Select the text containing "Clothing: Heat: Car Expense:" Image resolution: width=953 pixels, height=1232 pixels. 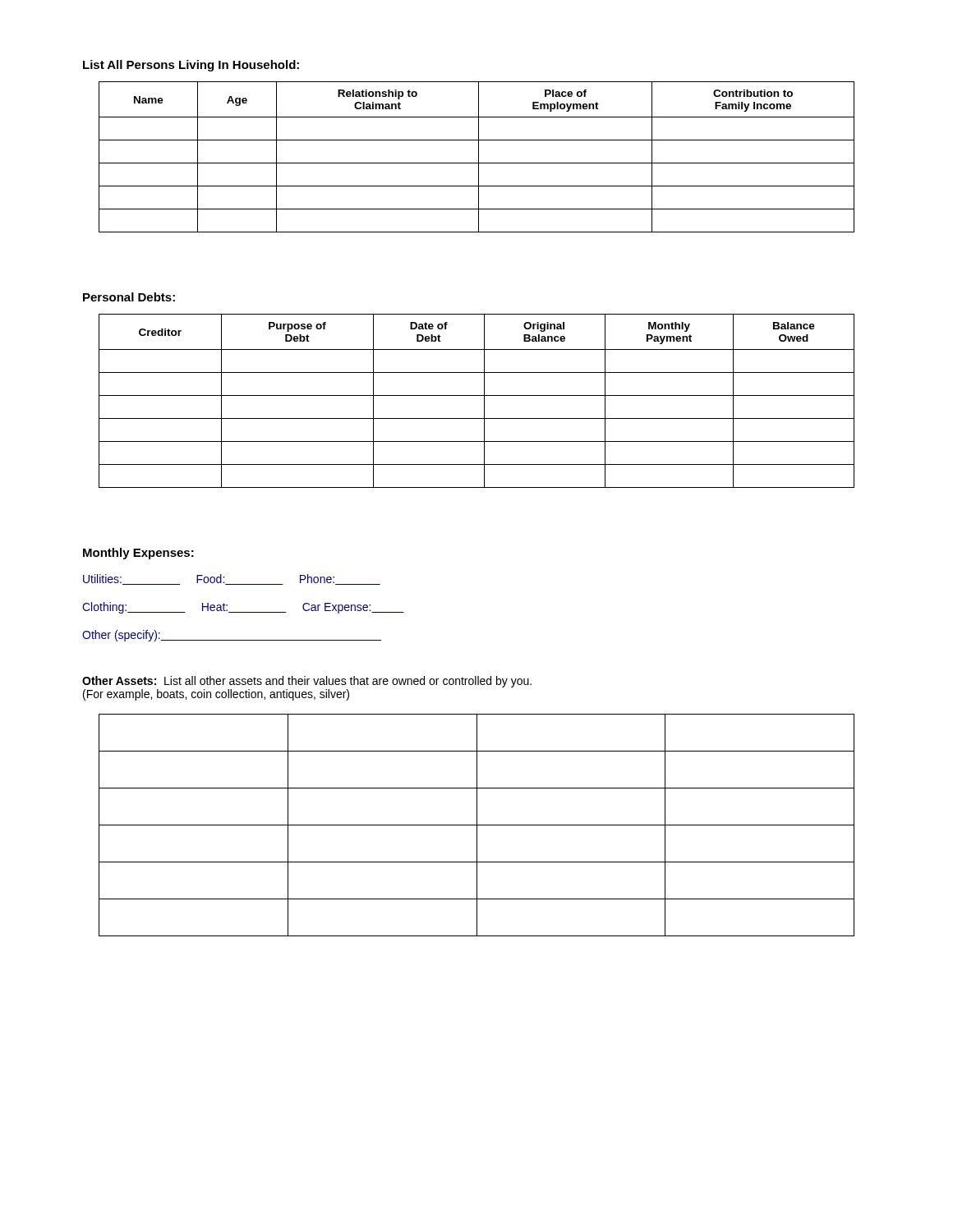(x=243, y=607)
